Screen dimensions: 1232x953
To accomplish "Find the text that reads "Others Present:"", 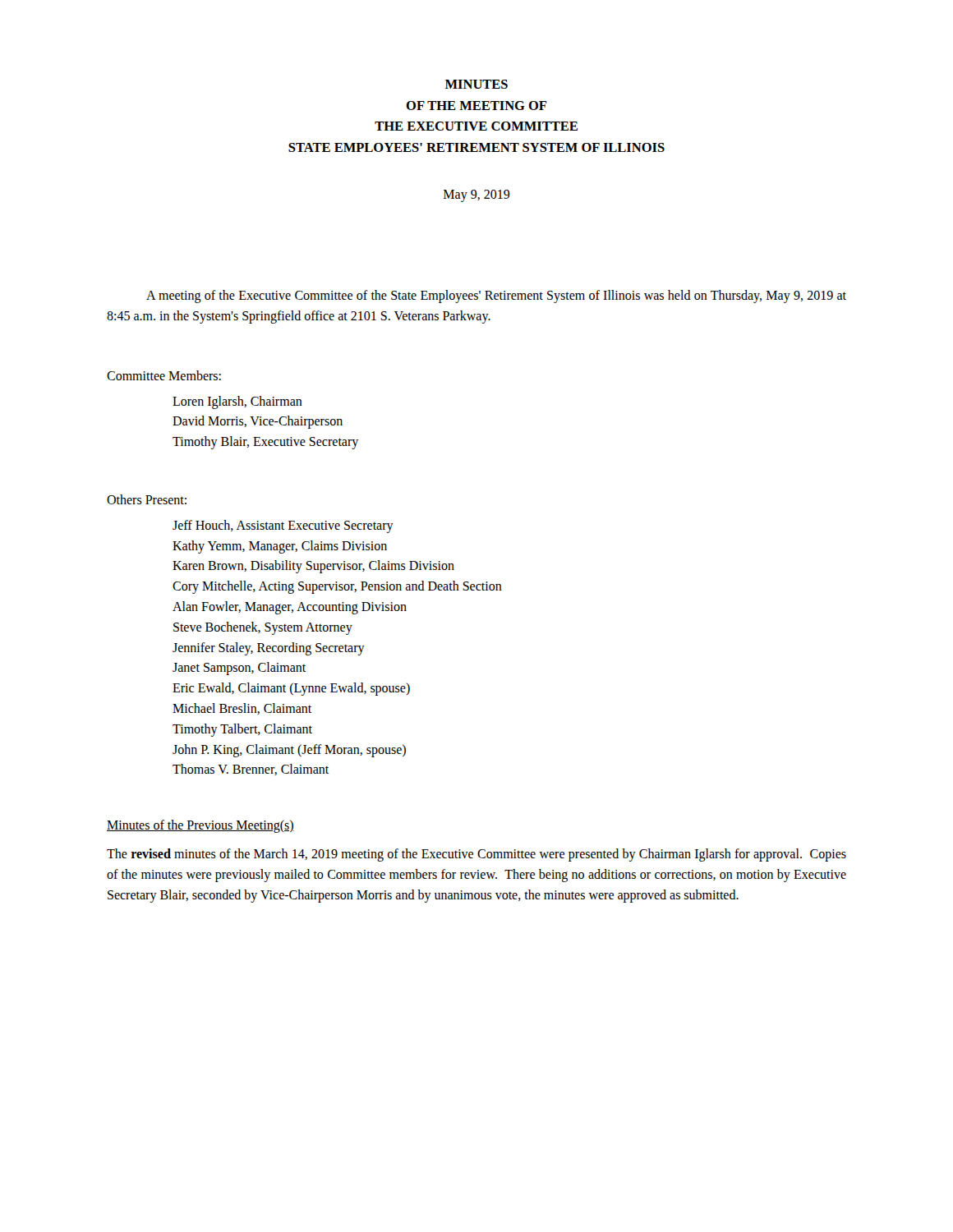I will [x=147, y=500].
